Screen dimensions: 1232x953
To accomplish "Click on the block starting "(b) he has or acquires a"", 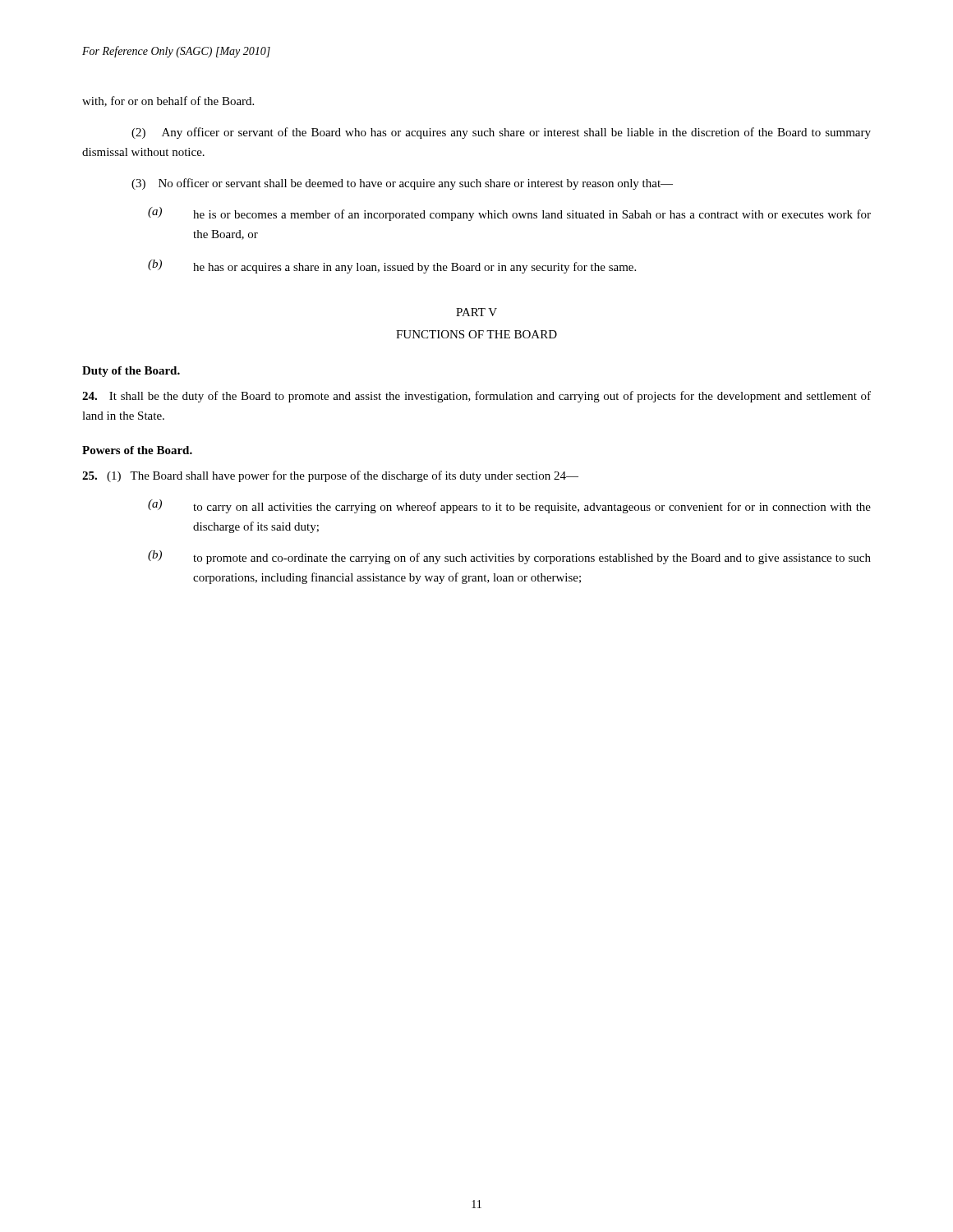I will 509,267.
